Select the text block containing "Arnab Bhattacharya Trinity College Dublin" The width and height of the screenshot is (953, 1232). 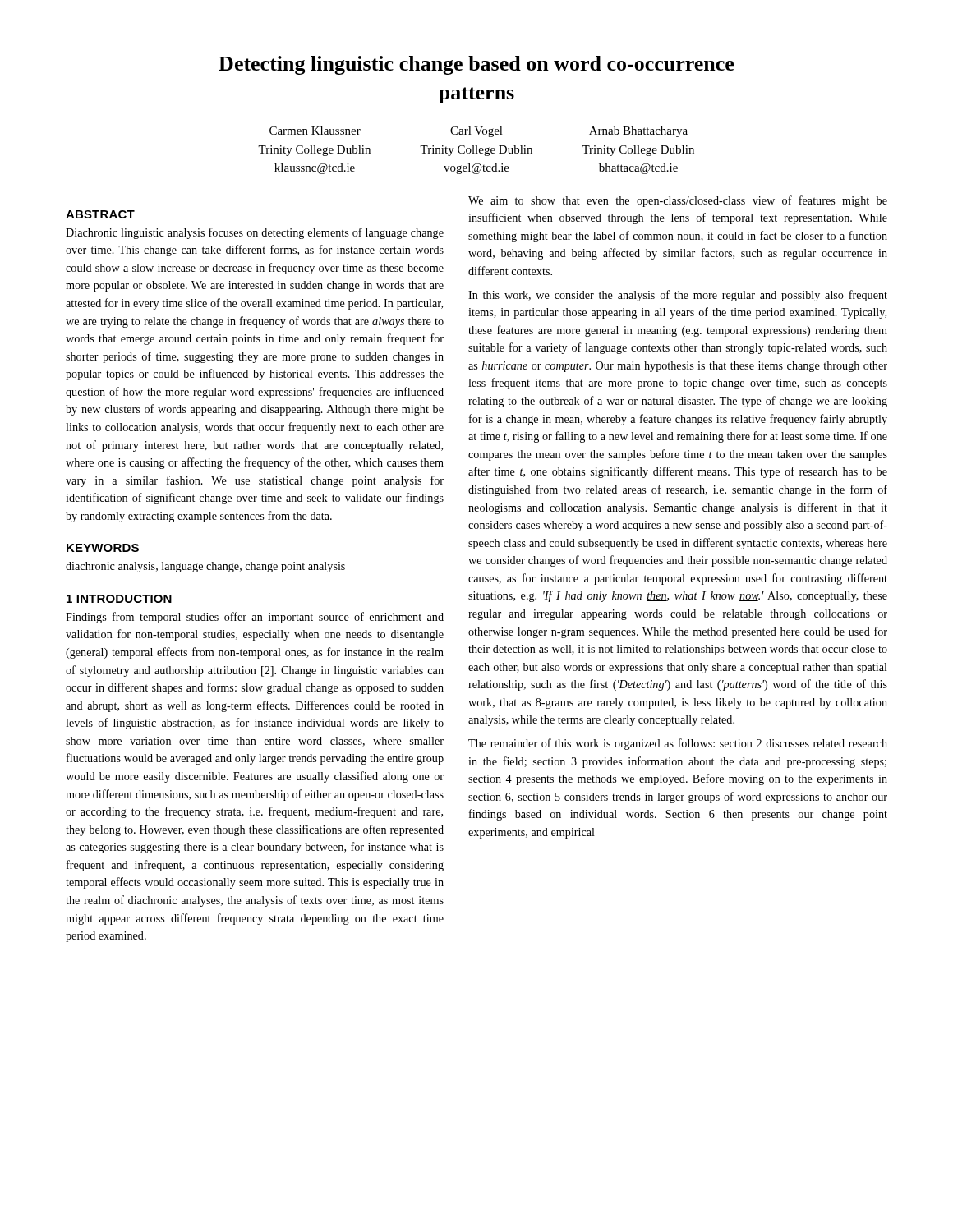coord(638,149)
